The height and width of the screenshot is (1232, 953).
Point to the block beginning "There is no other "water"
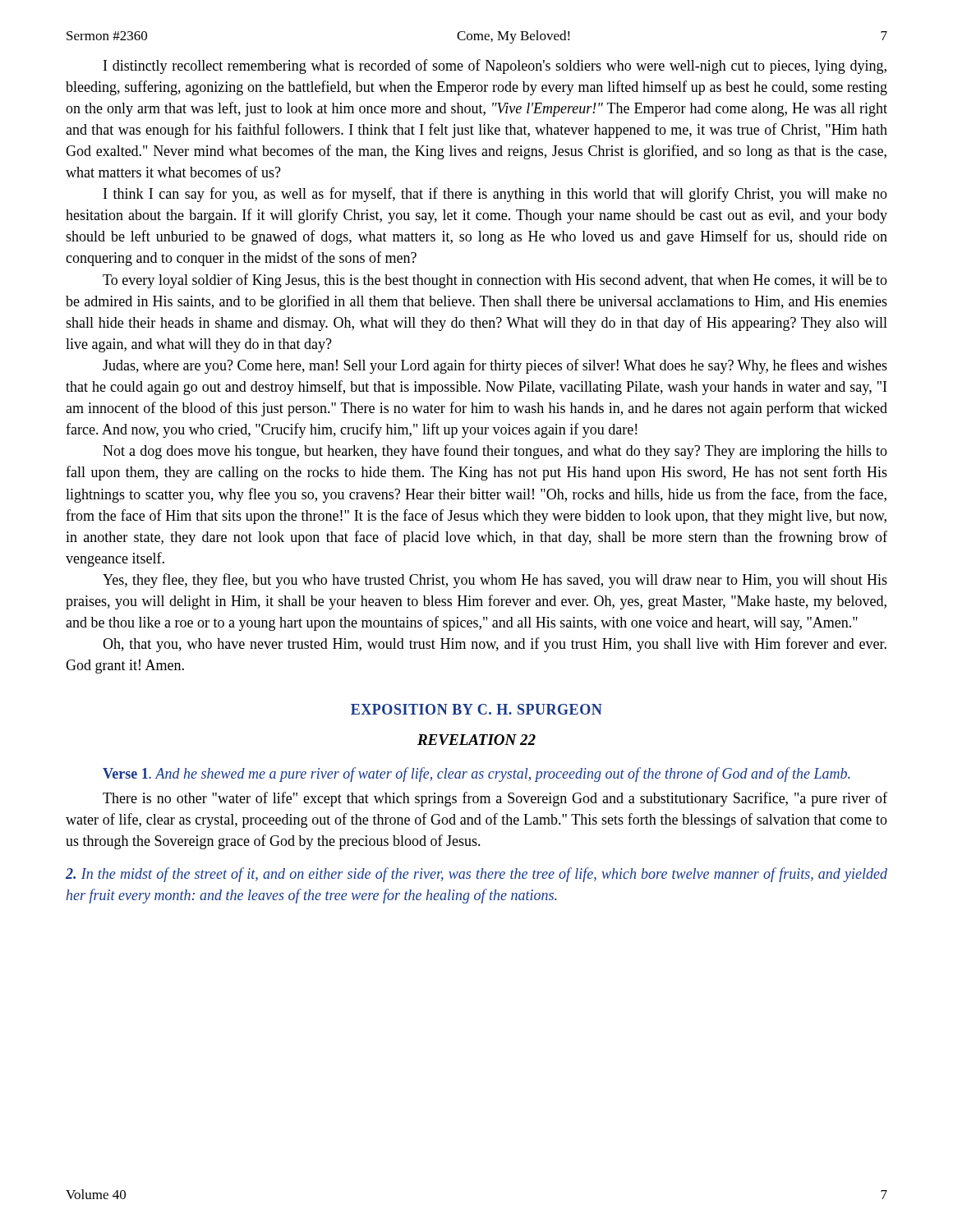pos(476,820)
